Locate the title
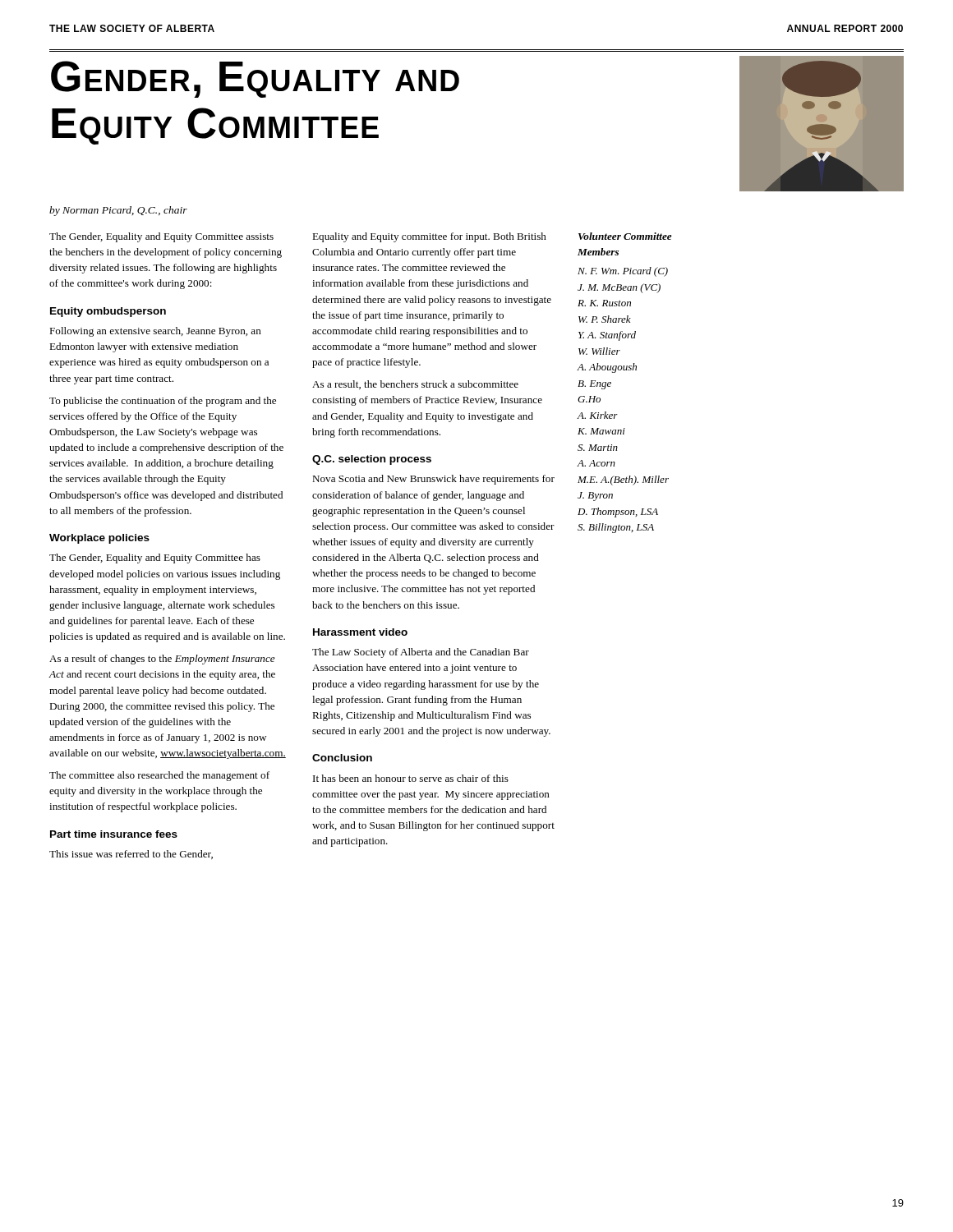Image resolution: width=953 pixels, height=1232 pixels. [x=316, y=100]
